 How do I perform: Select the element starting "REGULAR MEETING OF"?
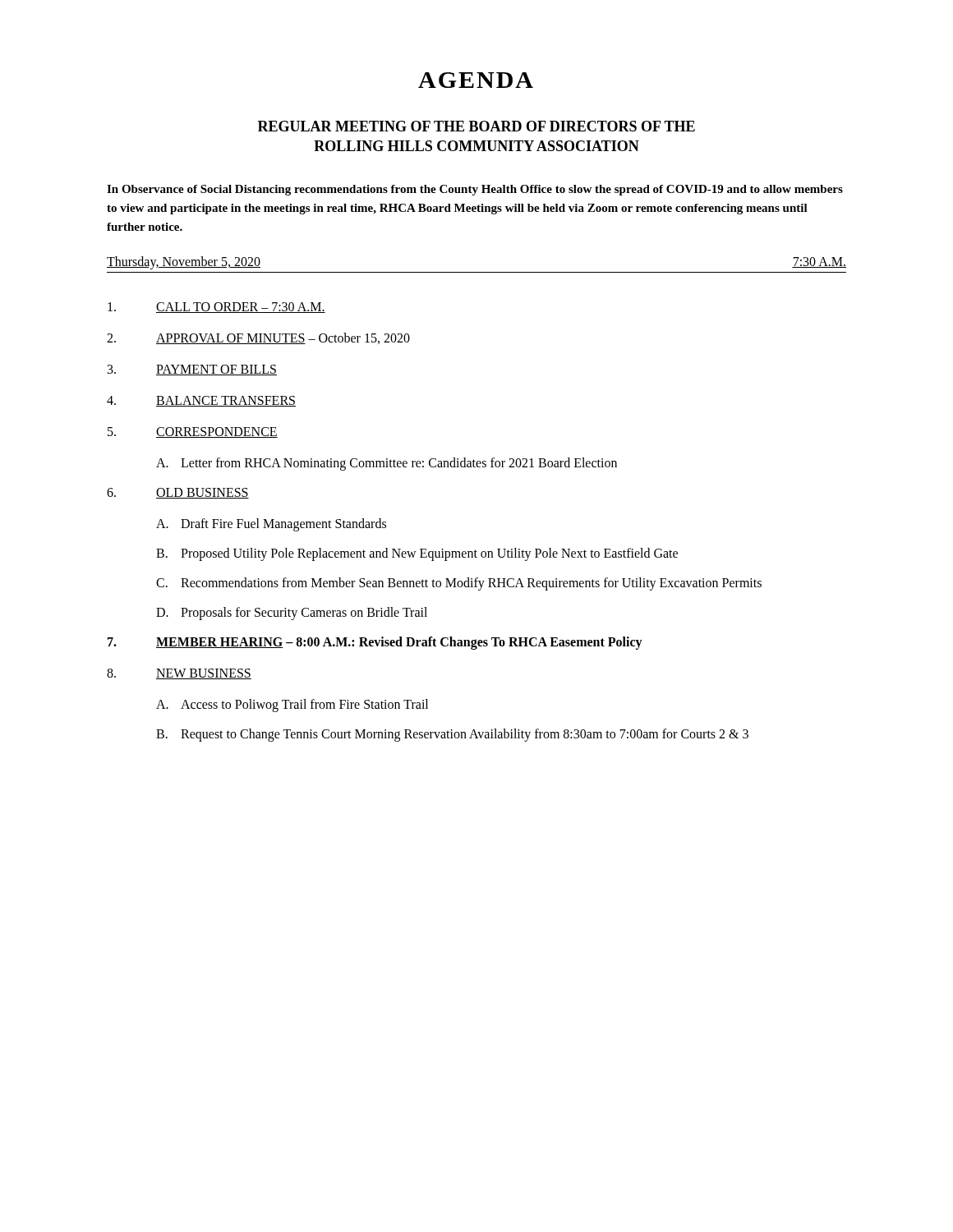[476, 137]
